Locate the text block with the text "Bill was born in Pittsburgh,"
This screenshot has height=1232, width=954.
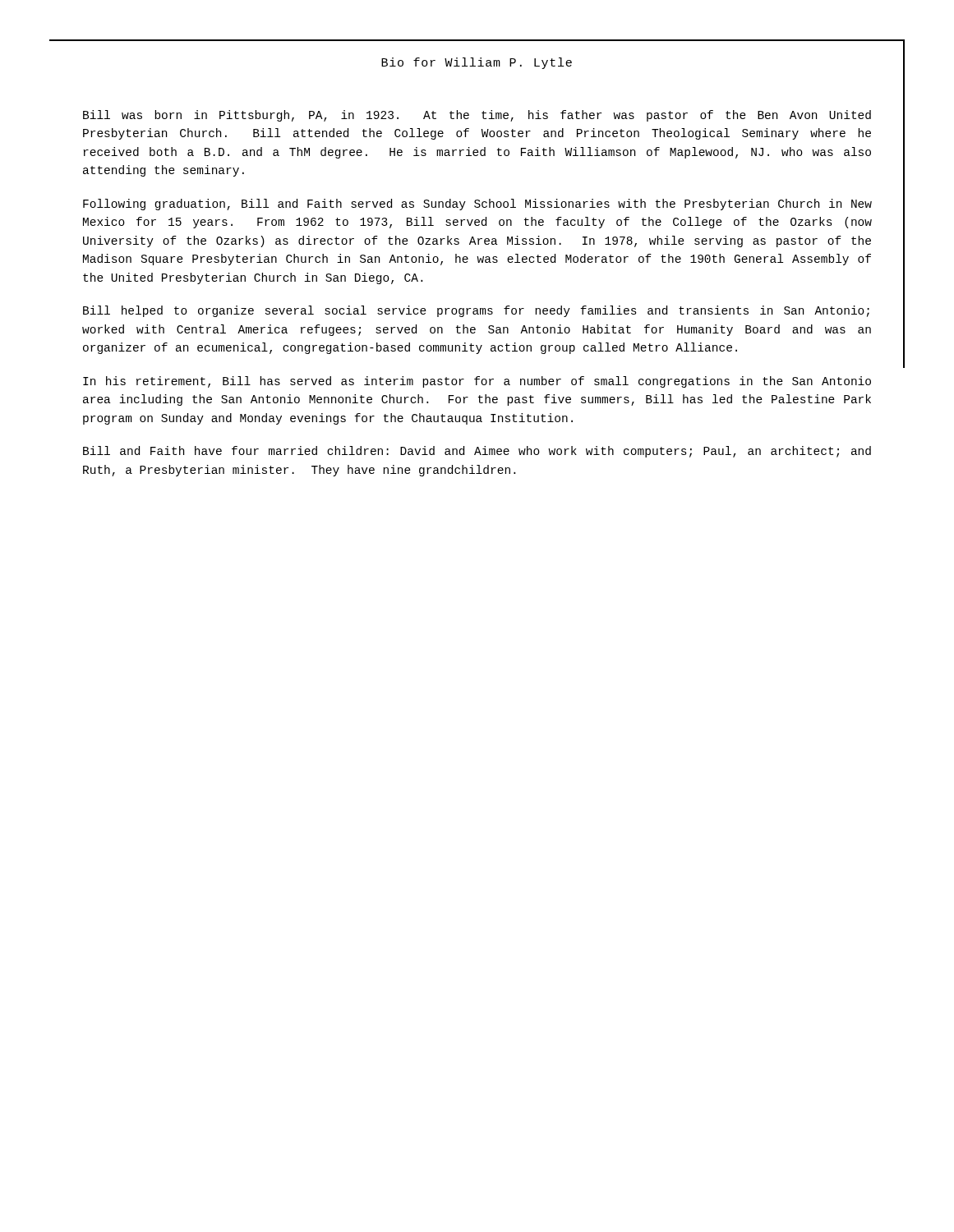point(477,144)
